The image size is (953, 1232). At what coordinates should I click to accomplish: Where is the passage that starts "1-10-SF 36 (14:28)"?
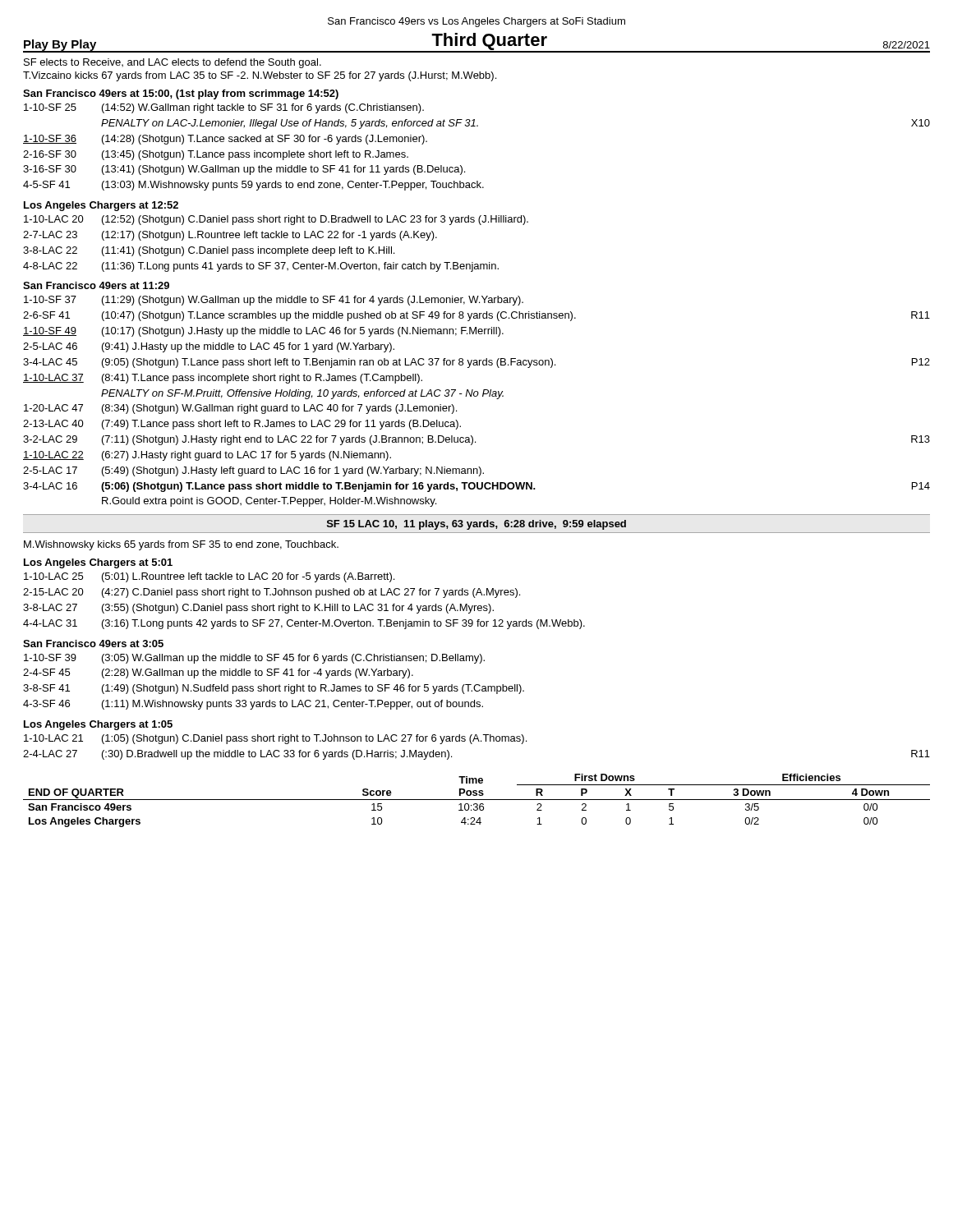225,140
